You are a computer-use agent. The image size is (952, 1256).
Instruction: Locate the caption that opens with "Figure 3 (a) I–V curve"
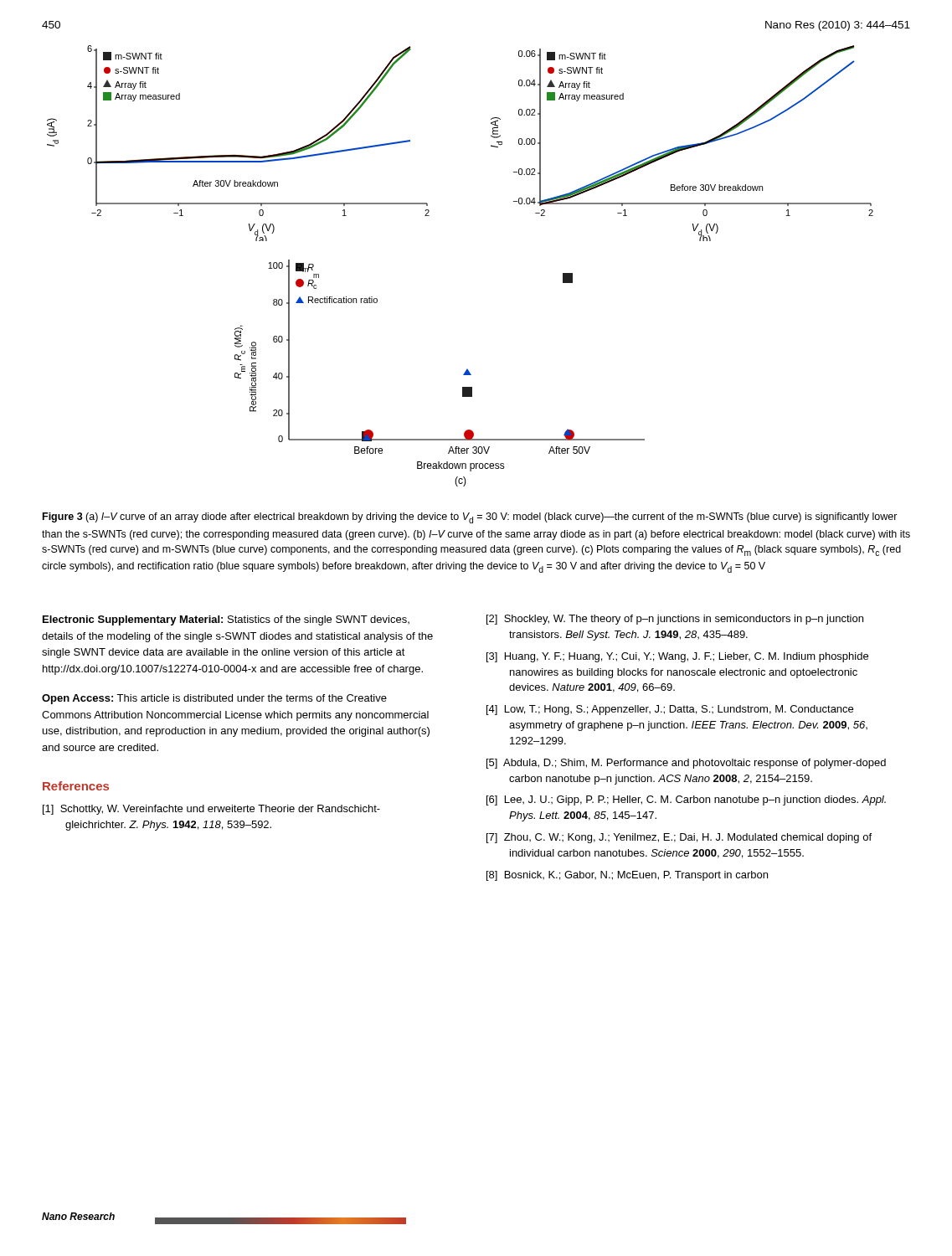(476, 543)
